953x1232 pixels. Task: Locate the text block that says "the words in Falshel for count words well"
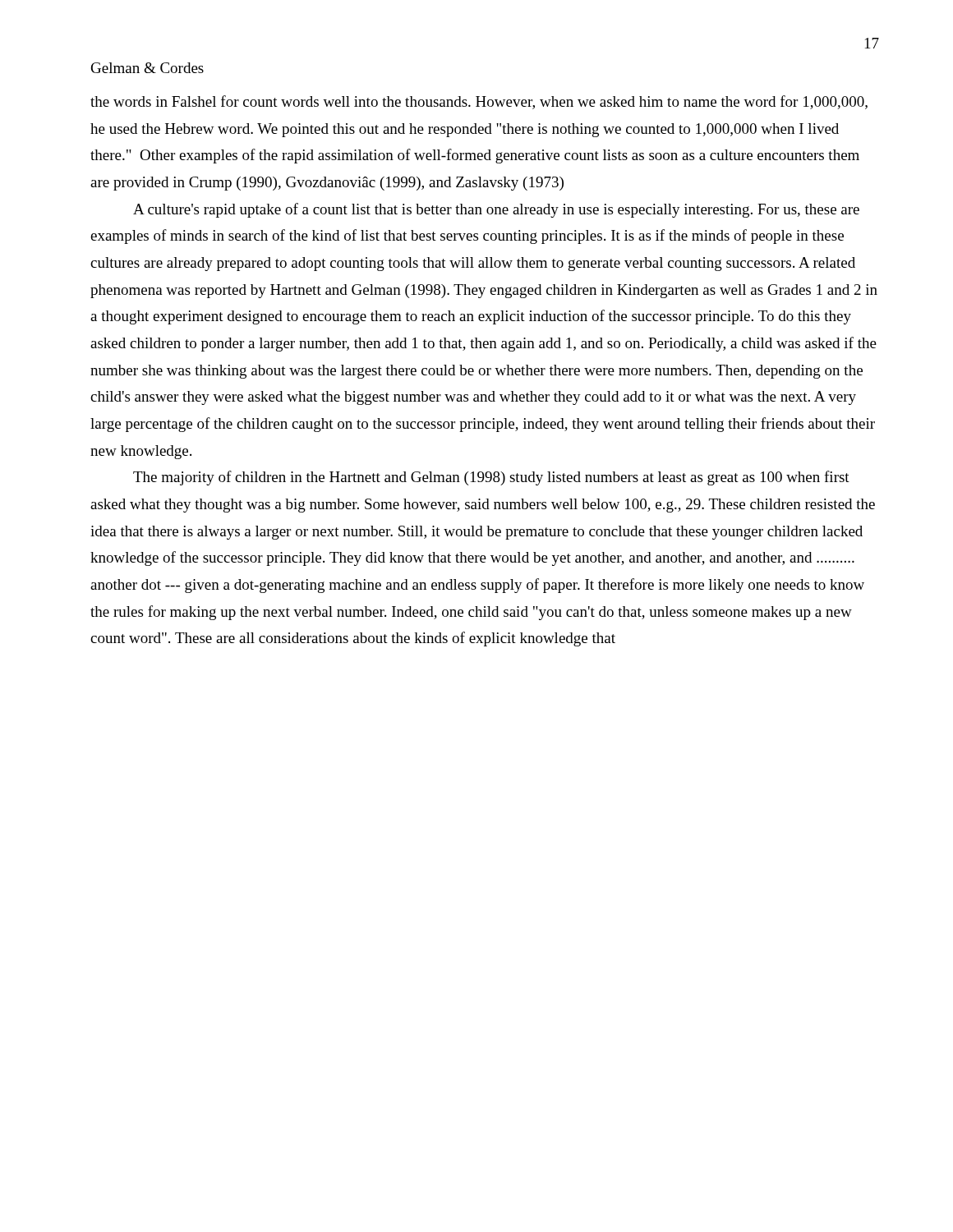point(485,142)
